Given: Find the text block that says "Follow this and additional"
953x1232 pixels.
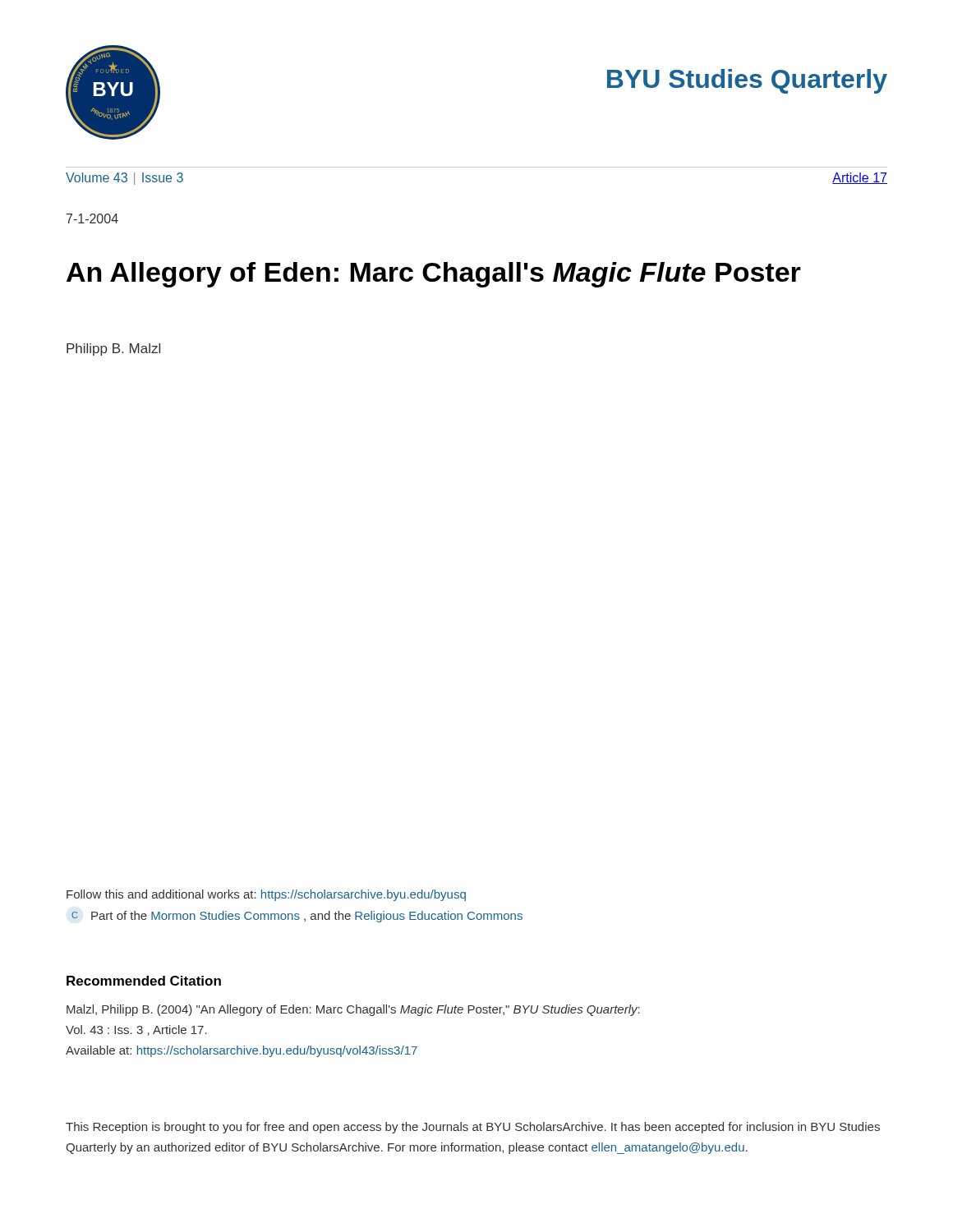Looking at the screenshot, I should [266, 894].
